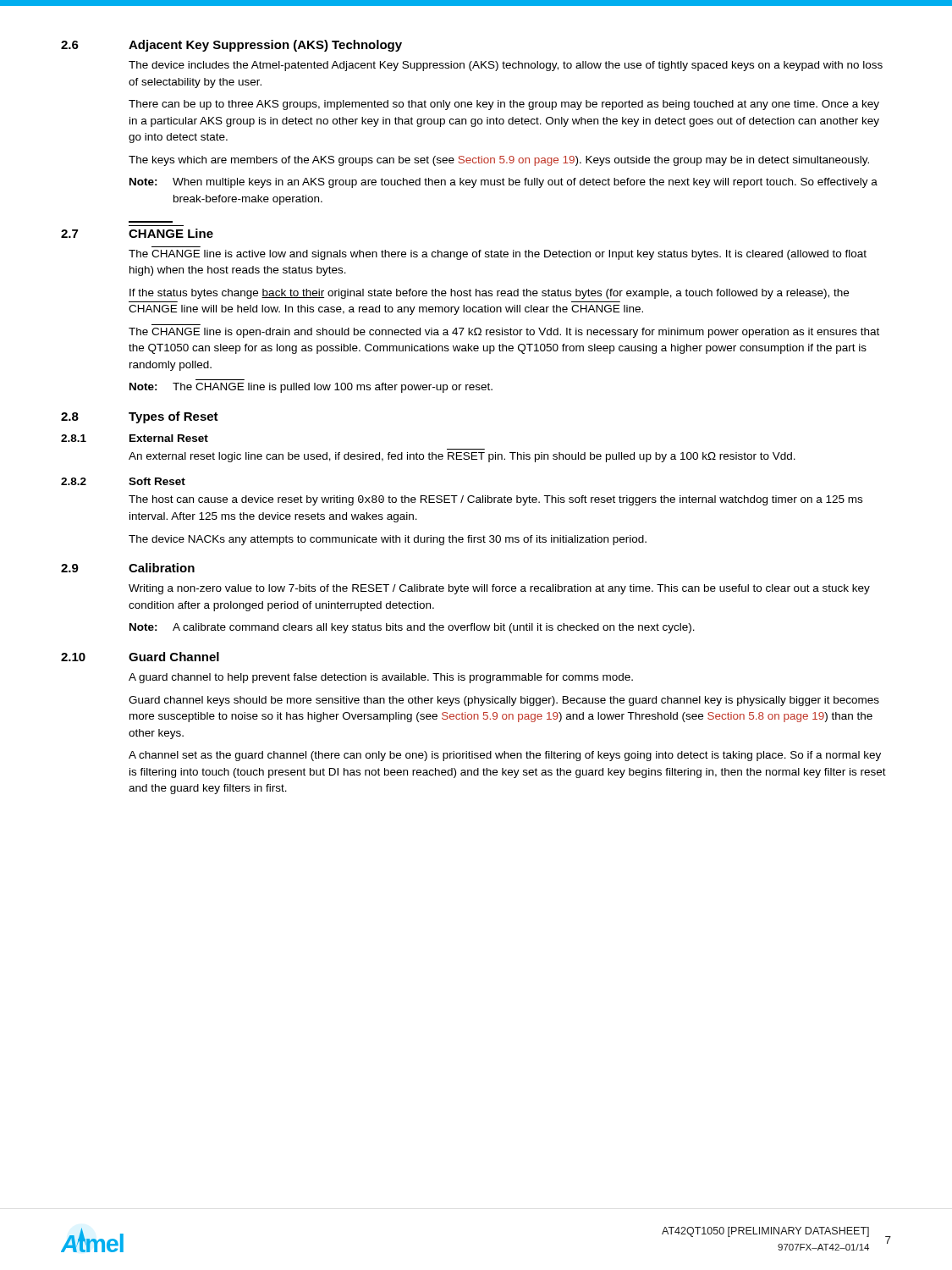
Task: Click on the block starting "Writing a non-zero value to low 7-bits of"
Action: pyautogui.click(x=499, y=597)
